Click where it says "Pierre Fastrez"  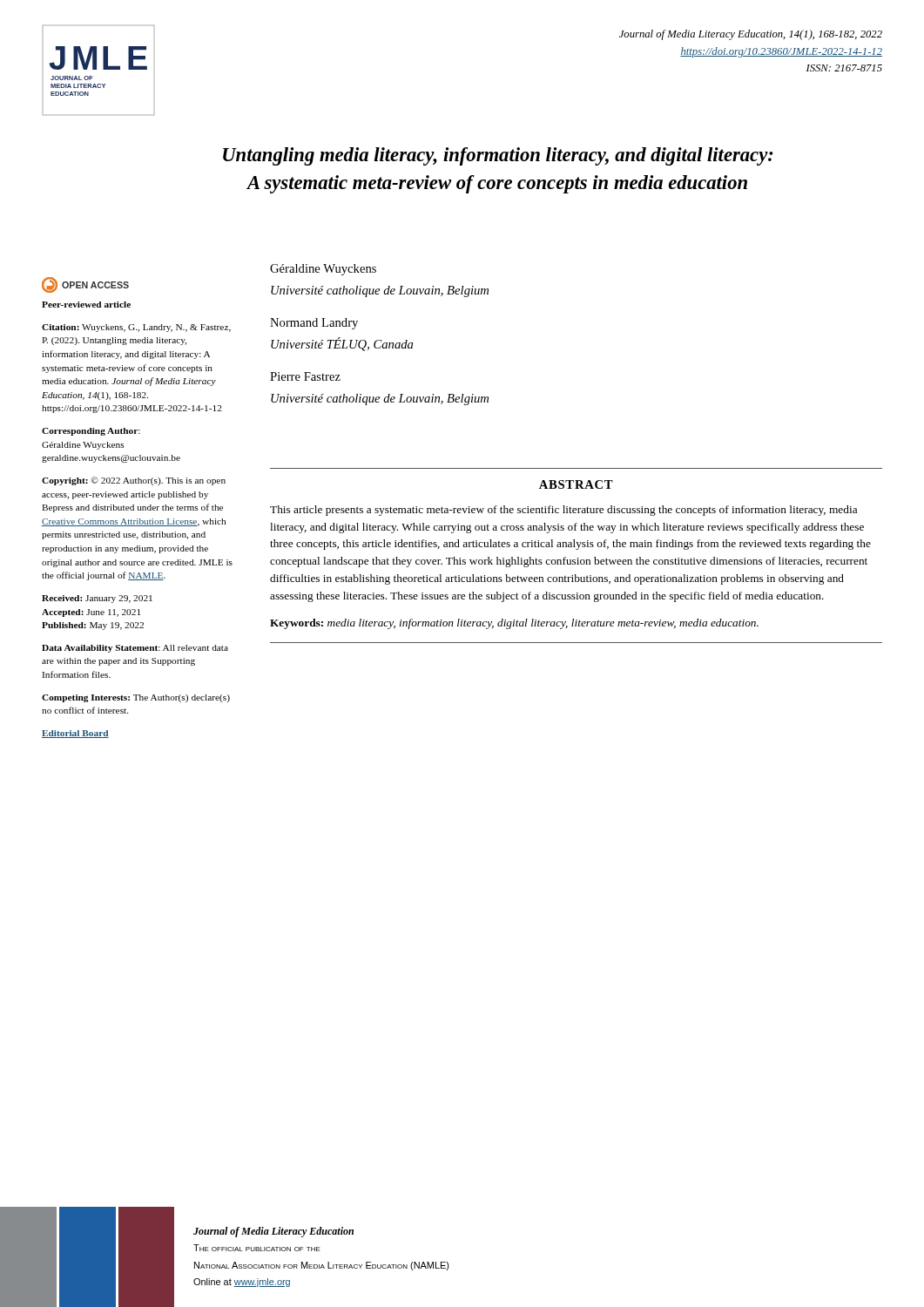point(305,376)
